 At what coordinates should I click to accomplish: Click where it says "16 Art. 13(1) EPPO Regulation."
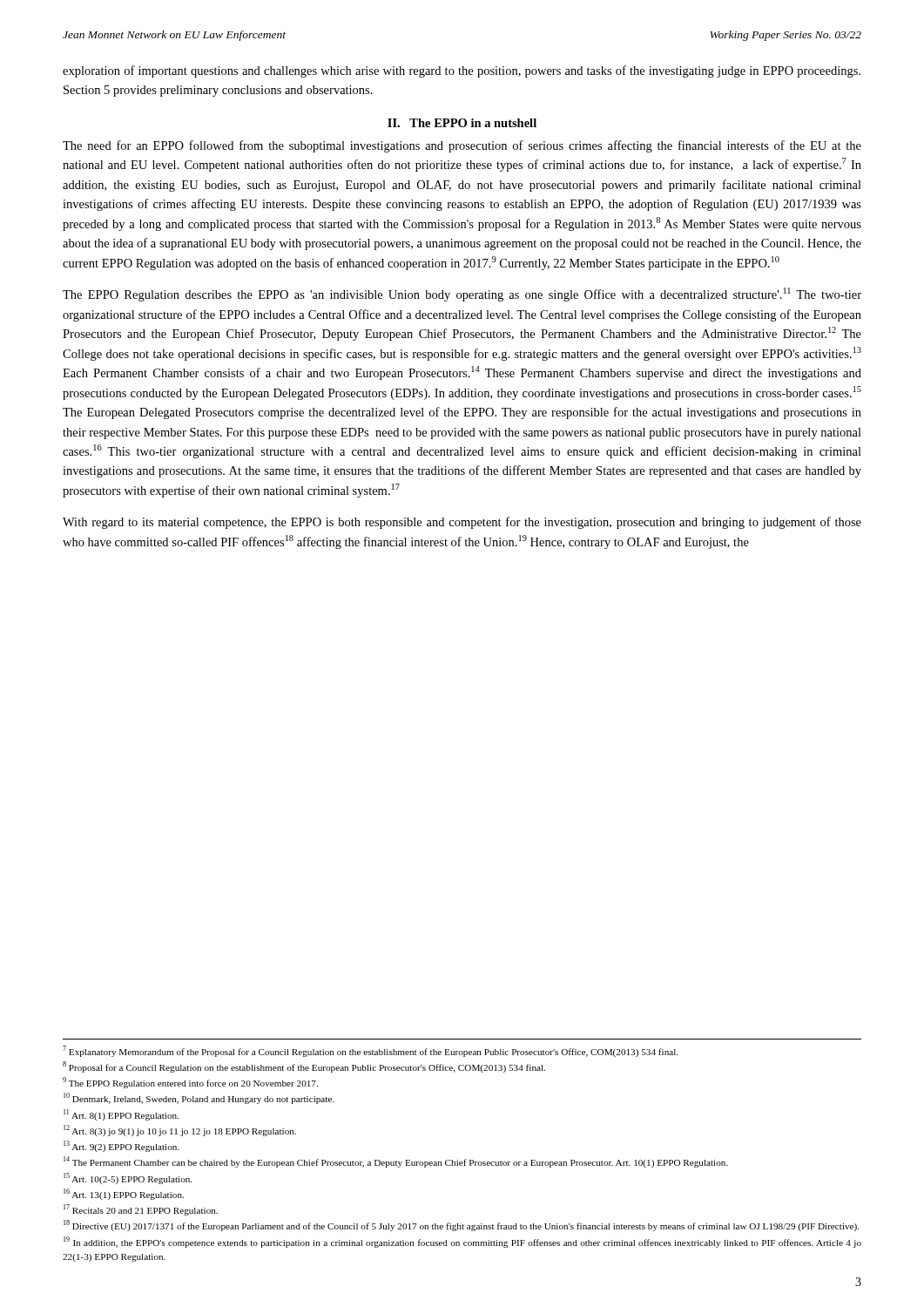click(x=124, y=1194)
